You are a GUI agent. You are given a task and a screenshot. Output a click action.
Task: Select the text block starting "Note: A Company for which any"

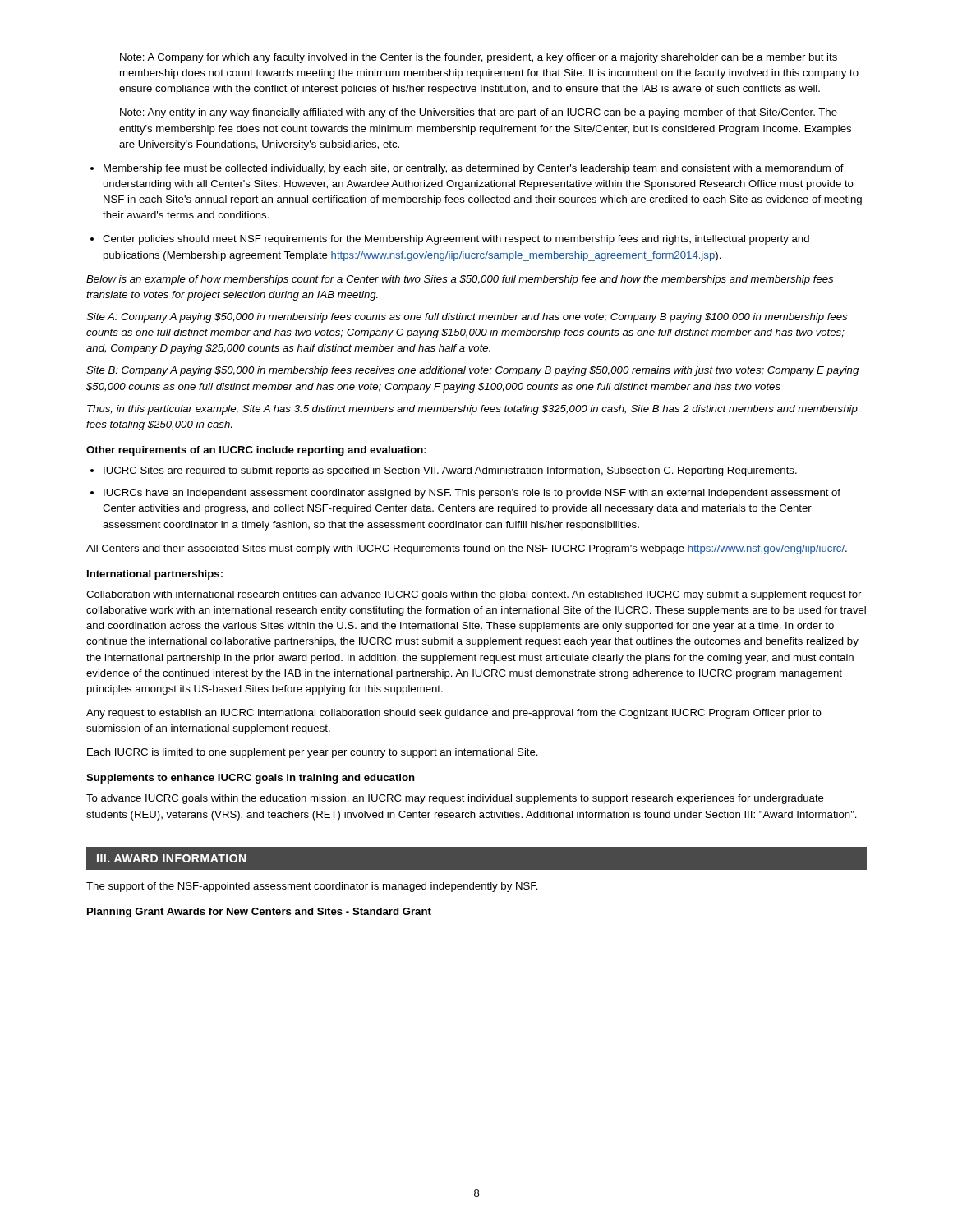(x=493, y=73)
